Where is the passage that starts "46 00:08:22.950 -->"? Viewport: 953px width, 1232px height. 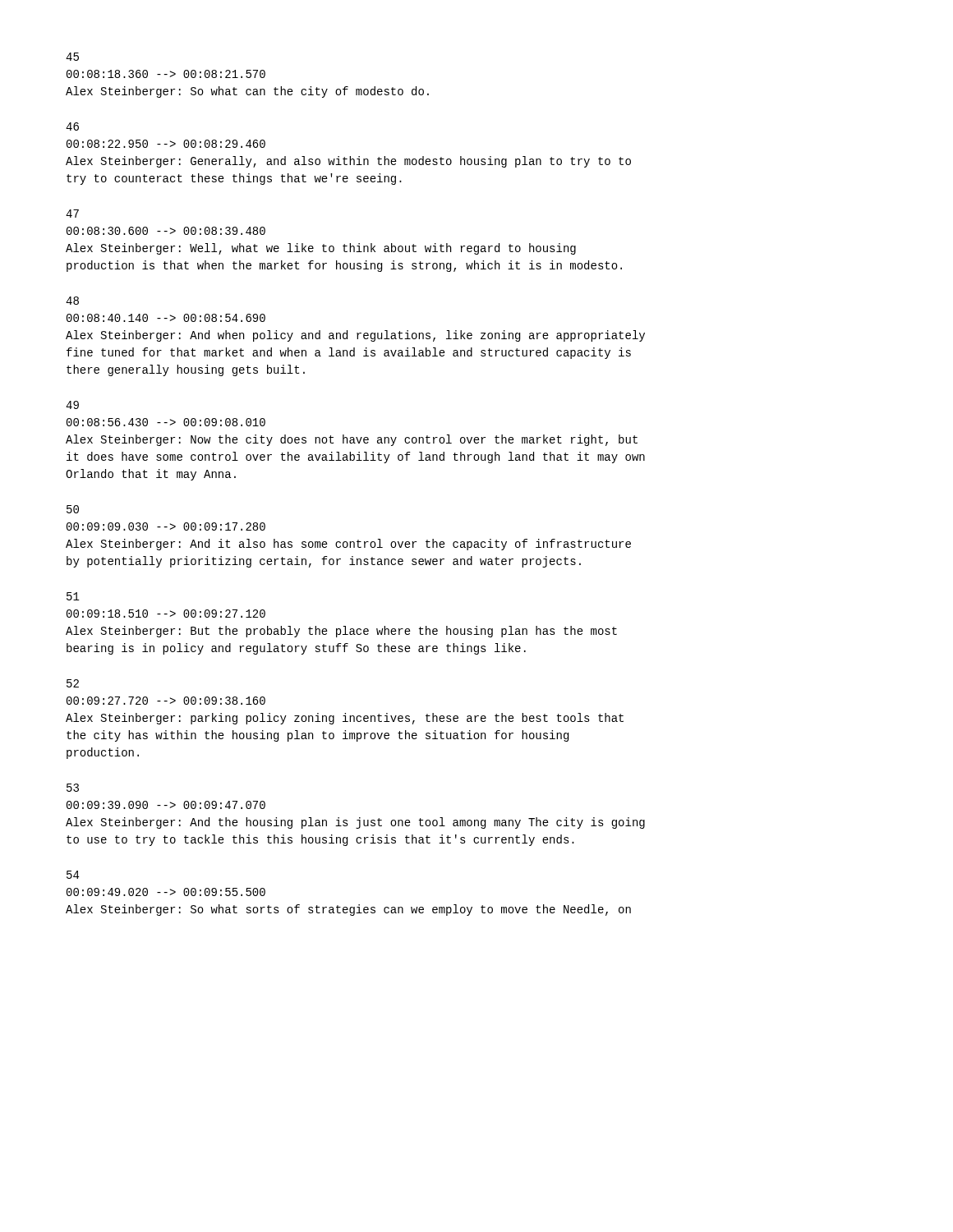pos(349,153)
